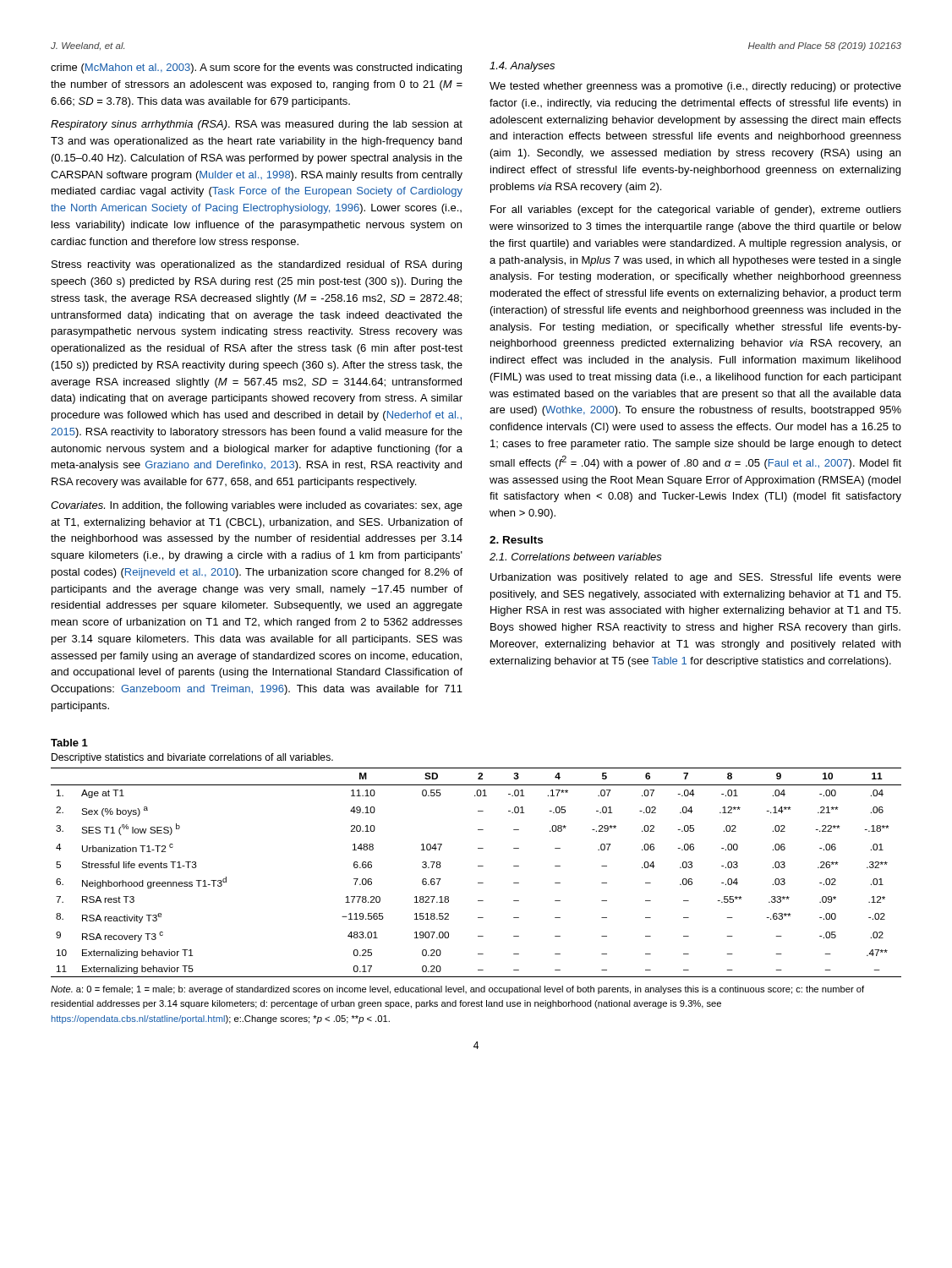Viewport: 952px width, 1268px height.
Task: Find the text block starting "We tested whether greenness was a promotive (i.e.,"
Action: tap(695, 136)
